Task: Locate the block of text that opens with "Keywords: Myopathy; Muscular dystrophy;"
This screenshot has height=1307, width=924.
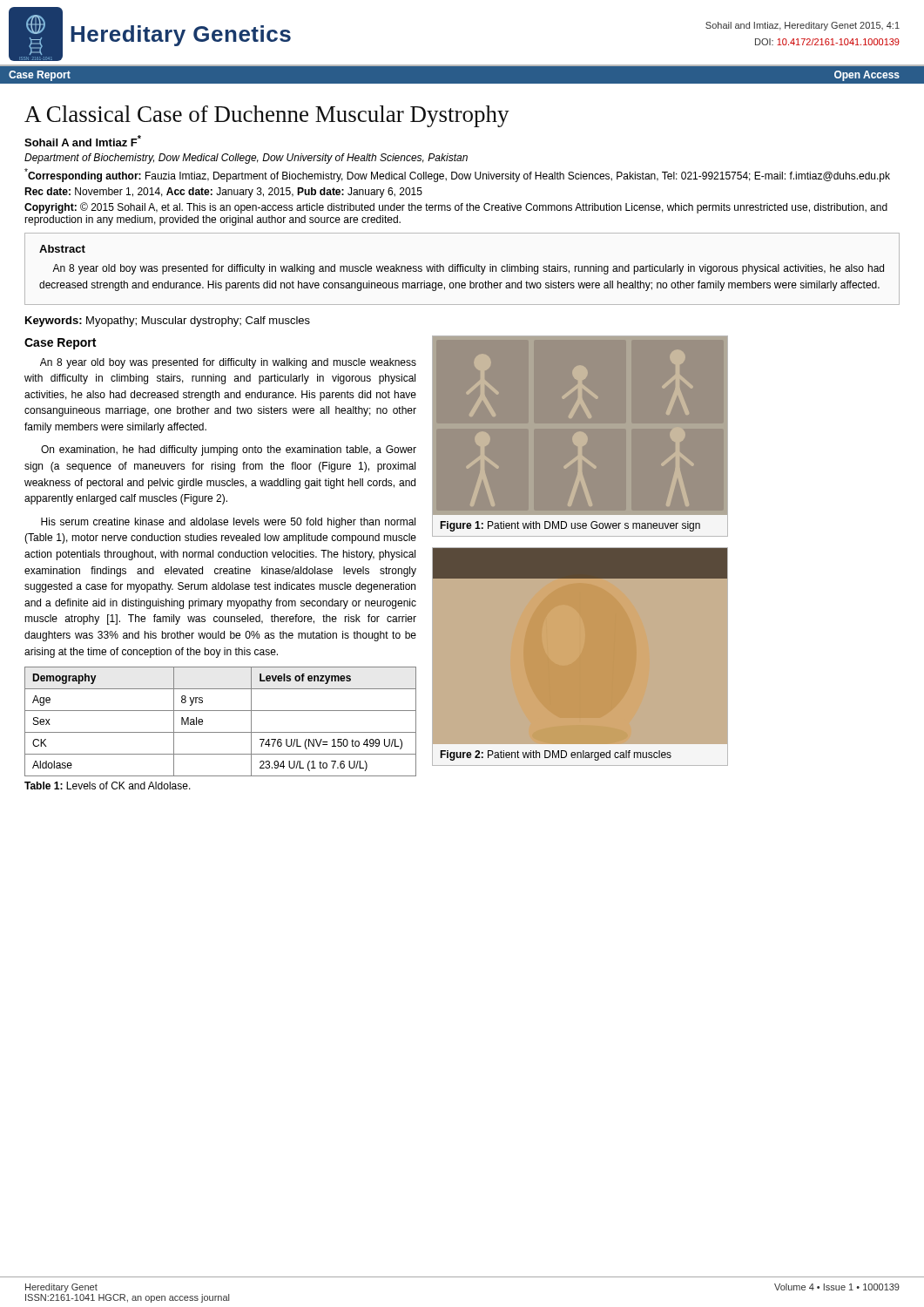Action: pos(167,320)
